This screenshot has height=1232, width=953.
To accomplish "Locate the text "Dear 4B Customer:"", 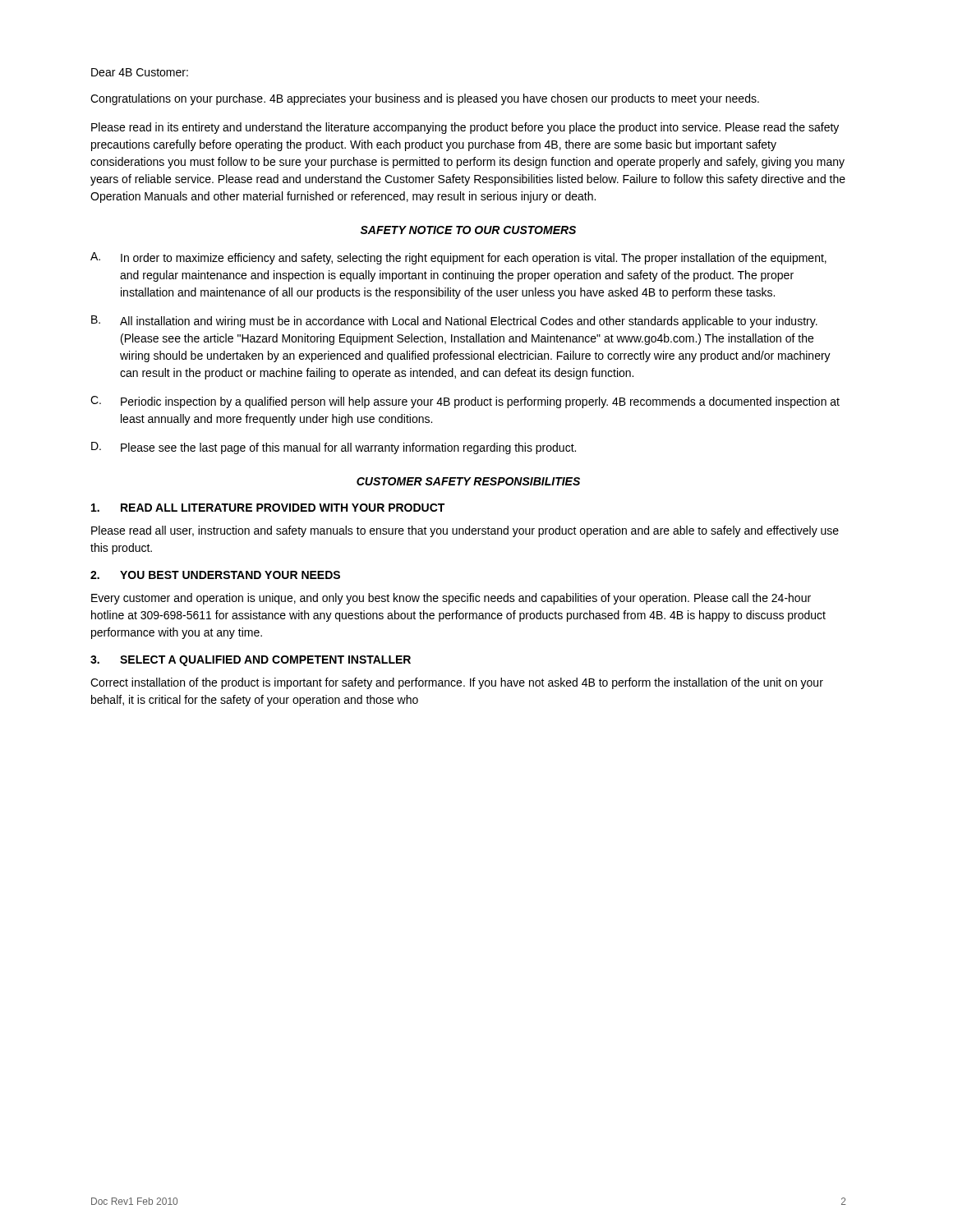I will (140, 72).
